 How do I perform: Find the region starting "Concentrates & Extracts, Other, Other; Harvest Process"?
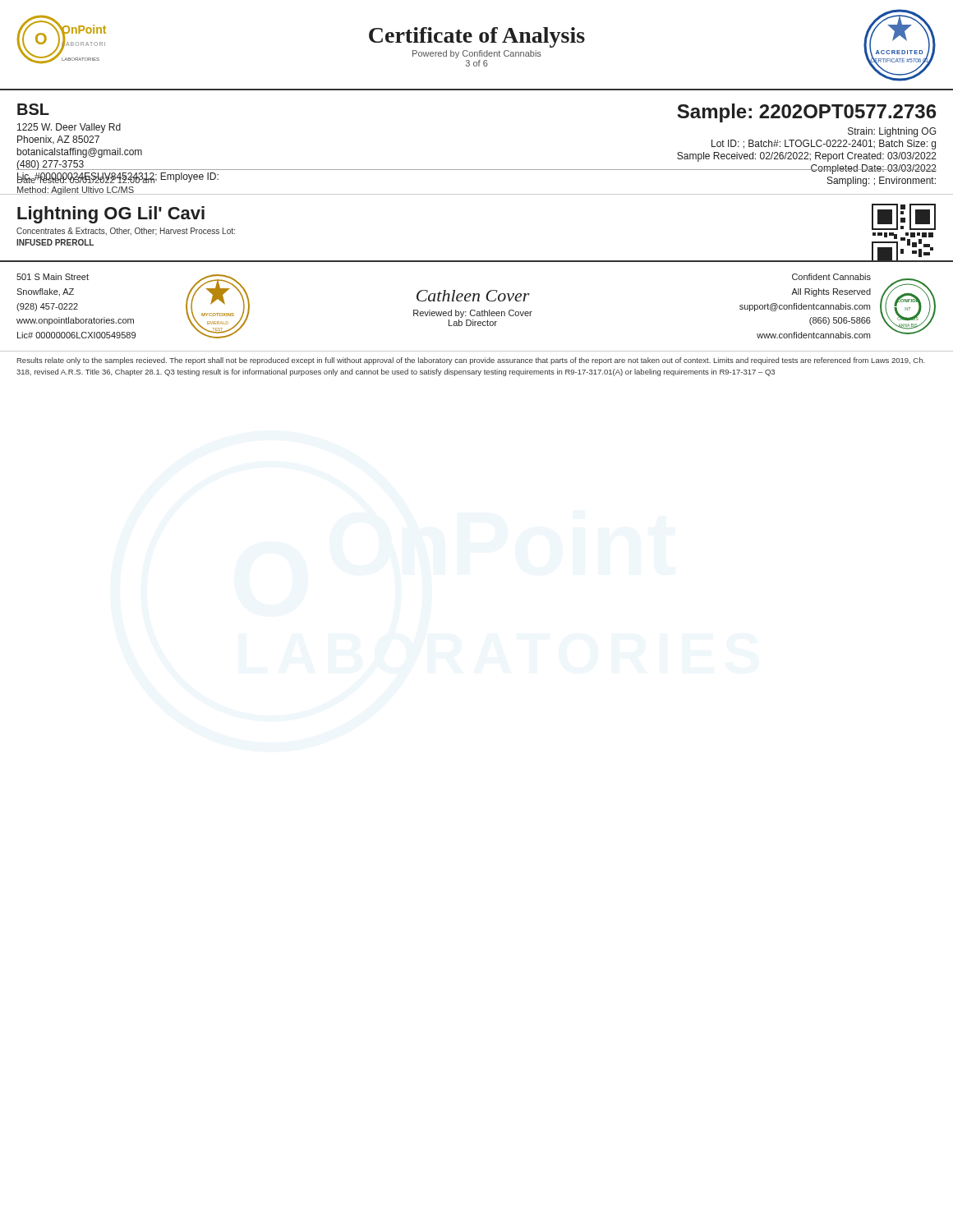[x=126, y=237]
